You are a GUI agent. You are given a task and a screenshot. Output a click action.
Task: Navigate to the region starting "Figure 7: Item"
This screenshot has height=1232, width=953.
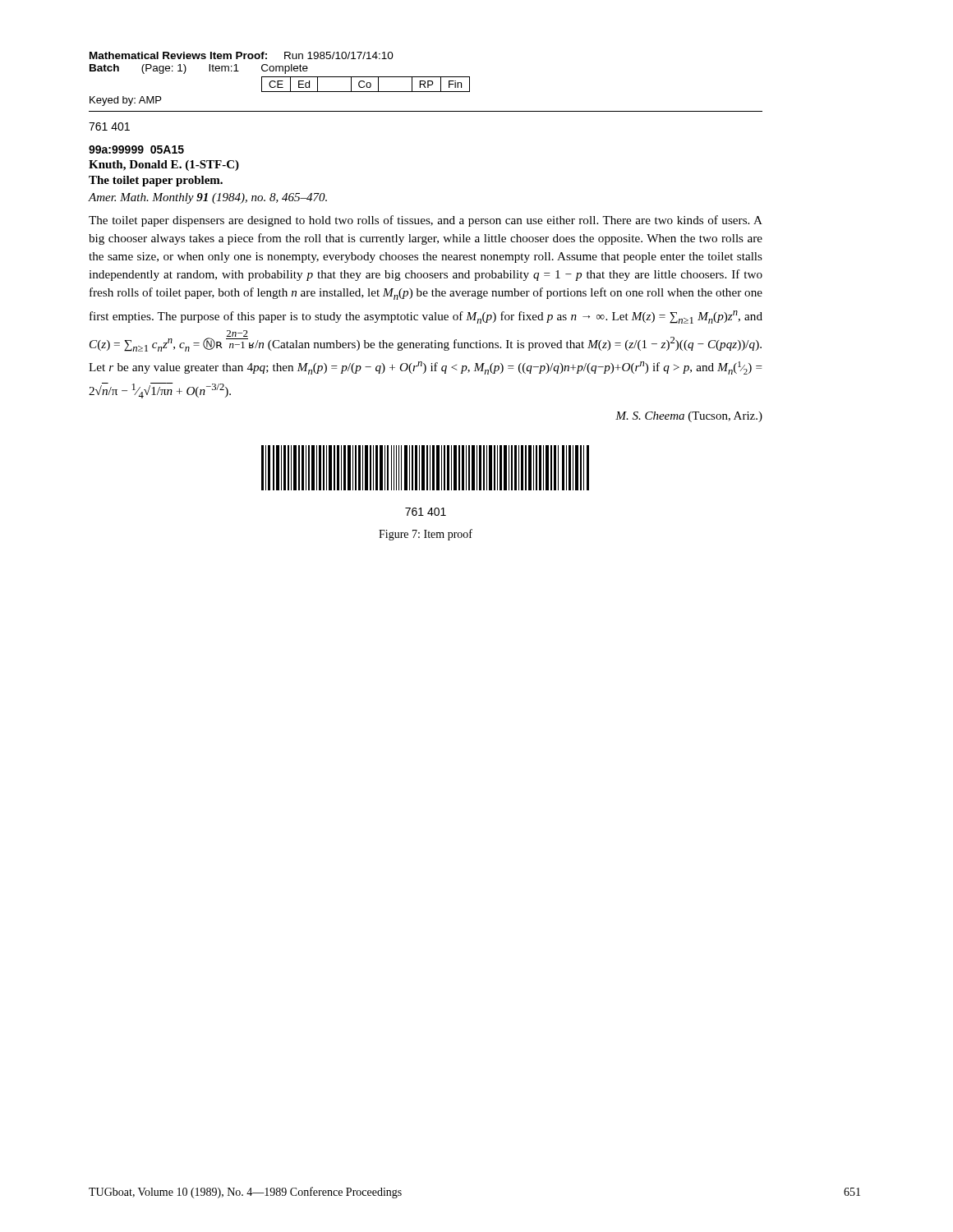[426, 534]
